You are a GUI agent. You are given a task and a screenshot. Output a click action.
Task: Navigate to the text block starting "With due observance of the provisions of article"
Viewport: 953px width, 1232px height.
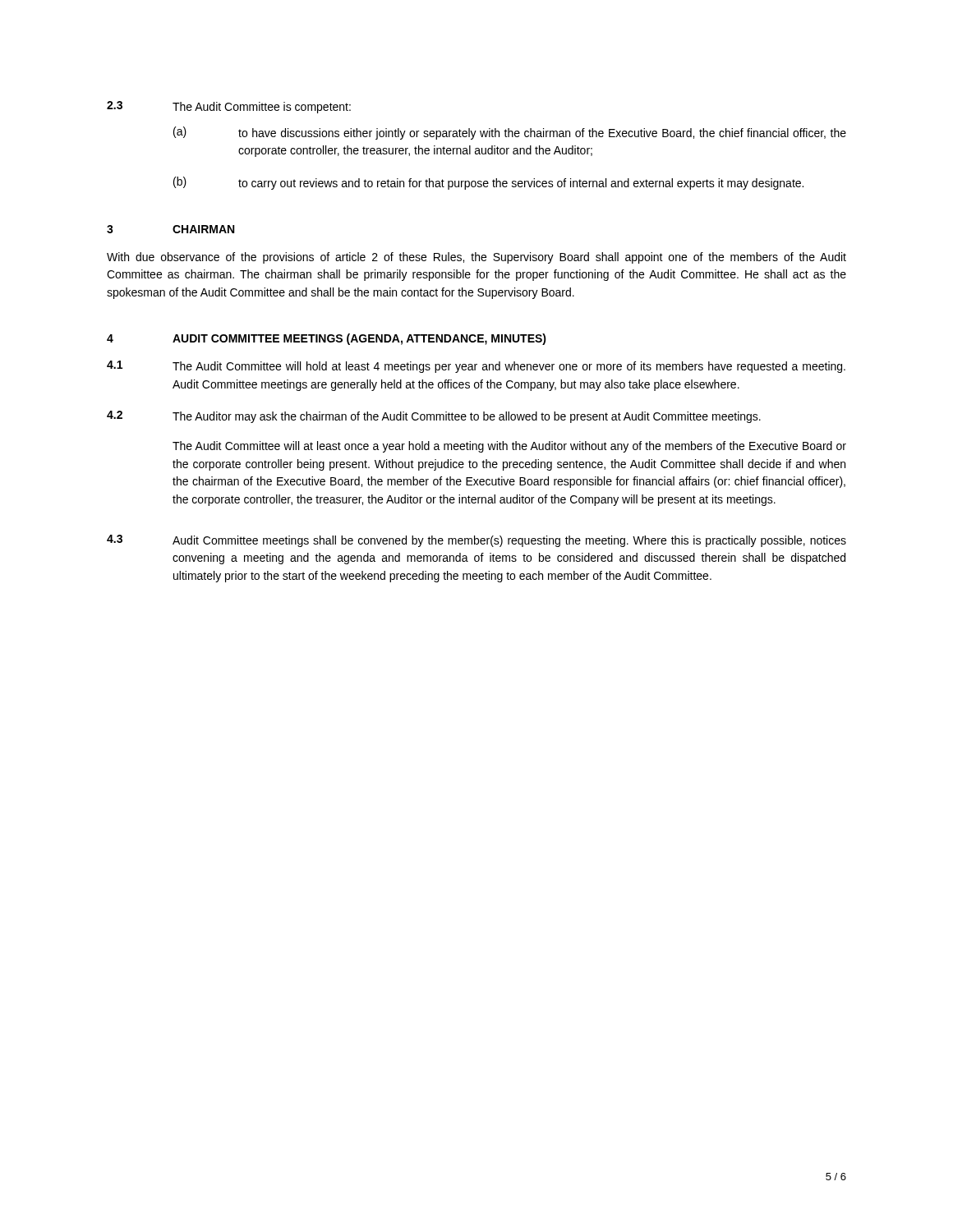click(476, 275)
